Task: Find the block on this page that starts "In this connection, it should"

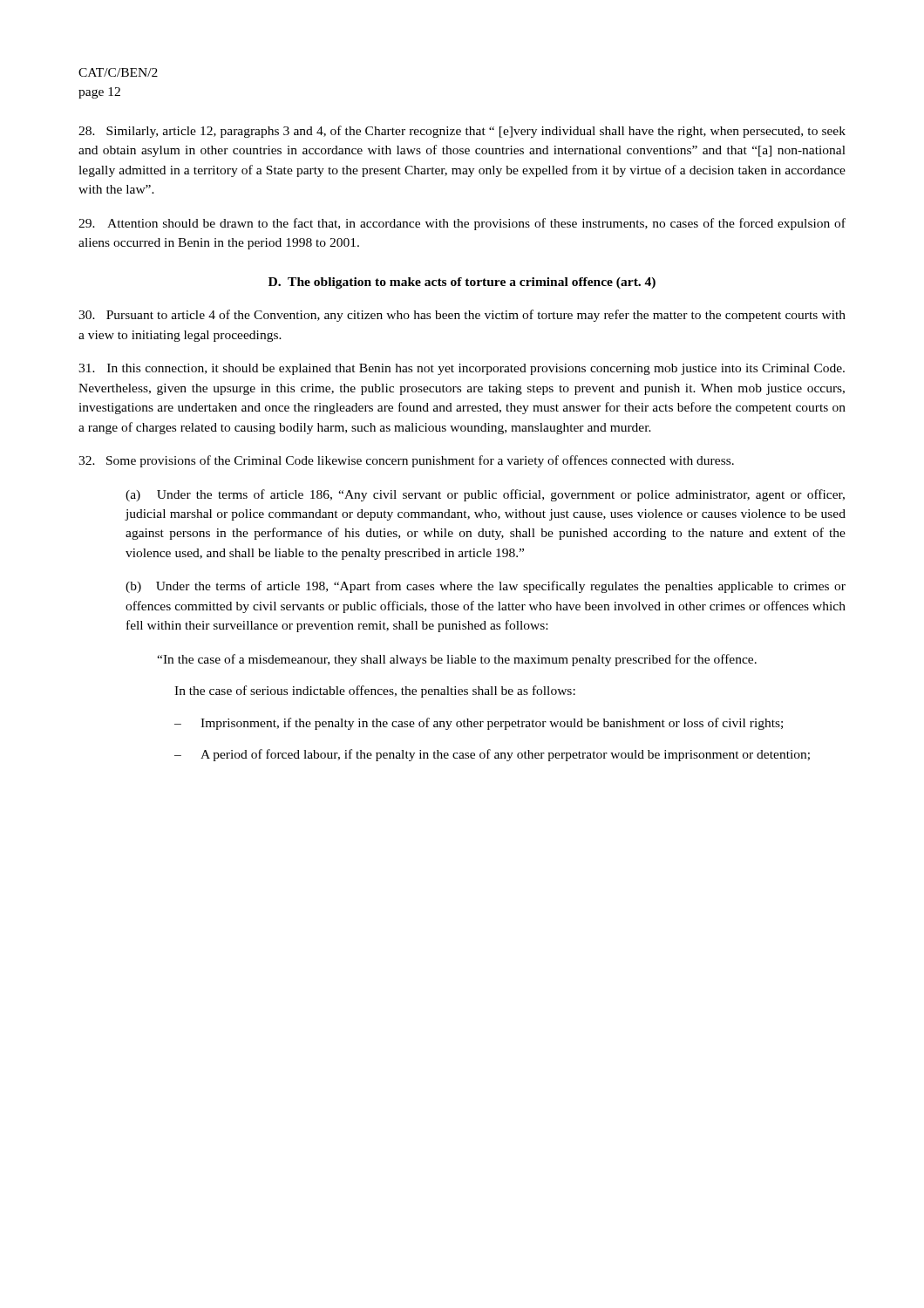Action: point(462,397)
